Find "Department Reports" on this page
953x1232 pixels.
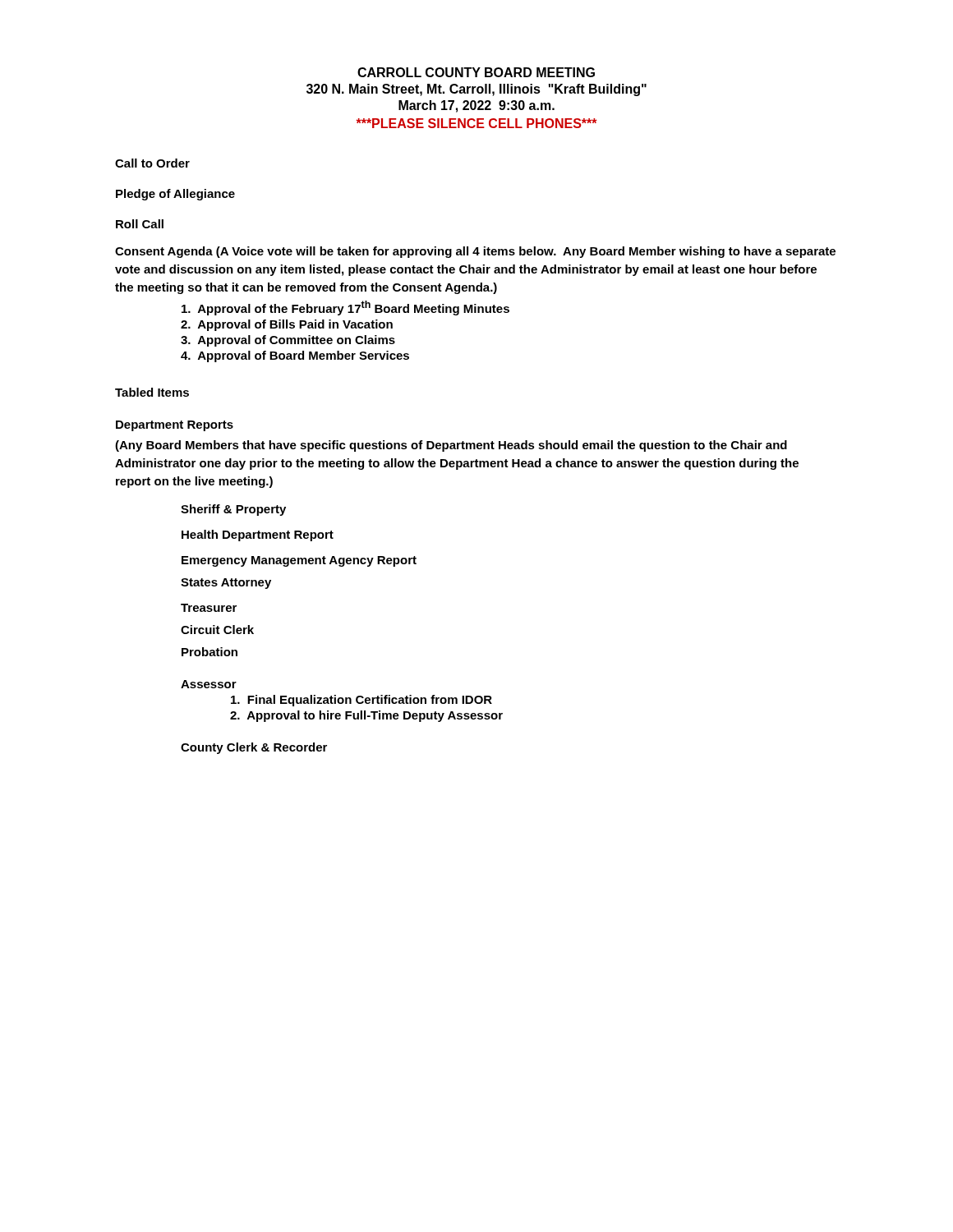(174, 424)
